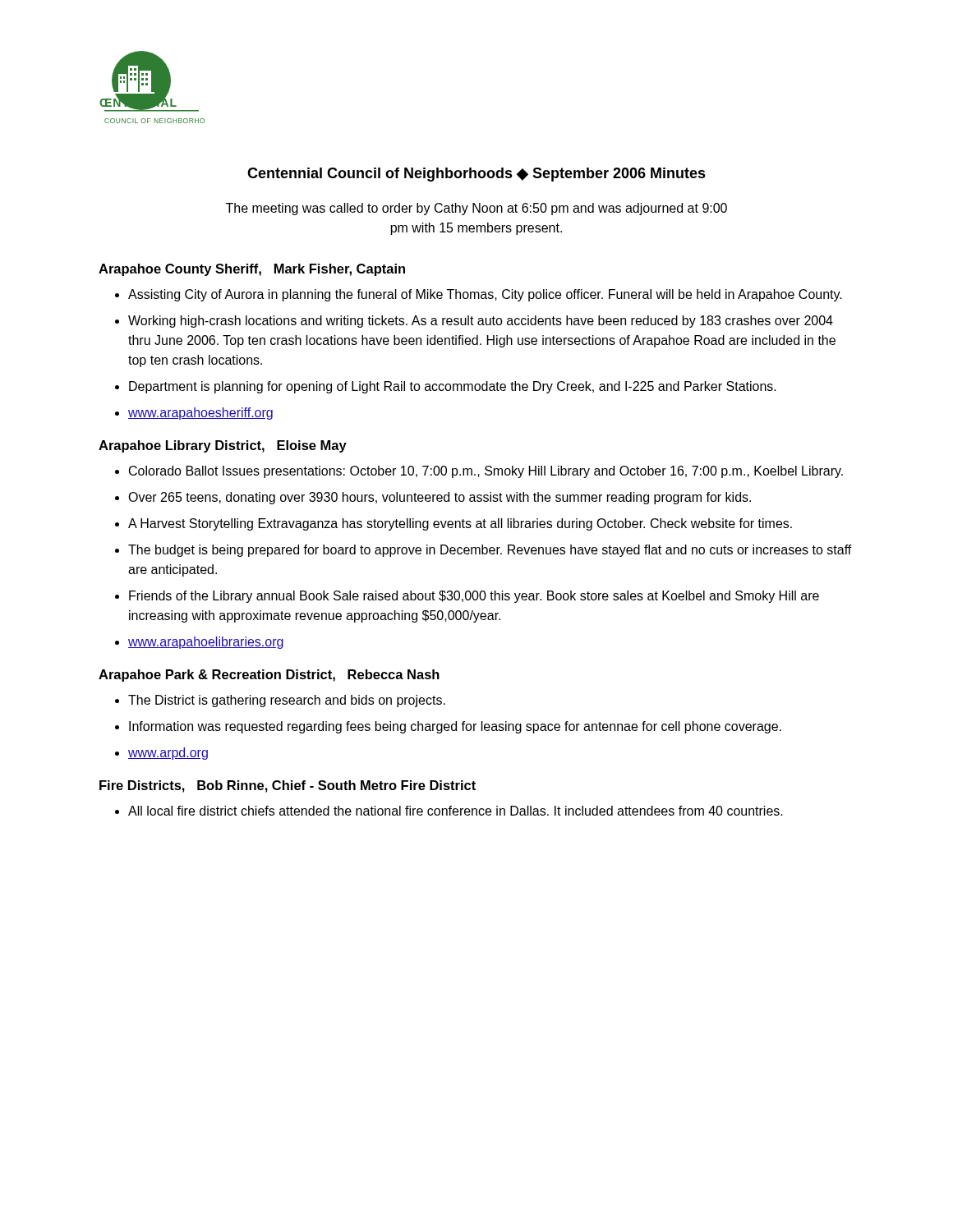Viewport: 953px width, 1232px height.
Task: Locate the text block starting "Friends of the Library annual"
Action: (474, 606)
